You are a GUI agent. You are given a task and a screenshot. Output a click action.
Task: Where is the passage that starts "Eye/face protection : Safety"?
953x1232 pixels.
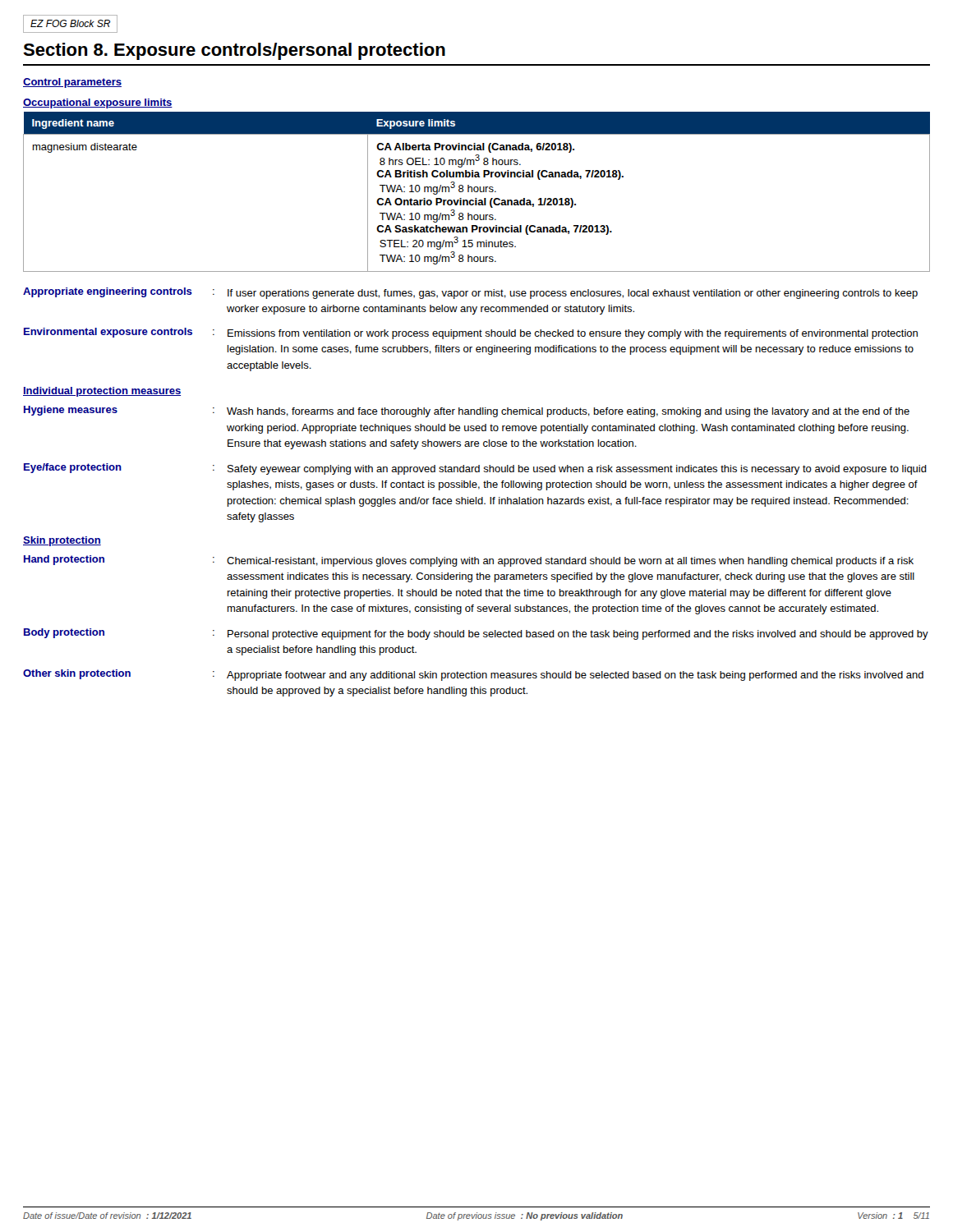click(476, 493)
